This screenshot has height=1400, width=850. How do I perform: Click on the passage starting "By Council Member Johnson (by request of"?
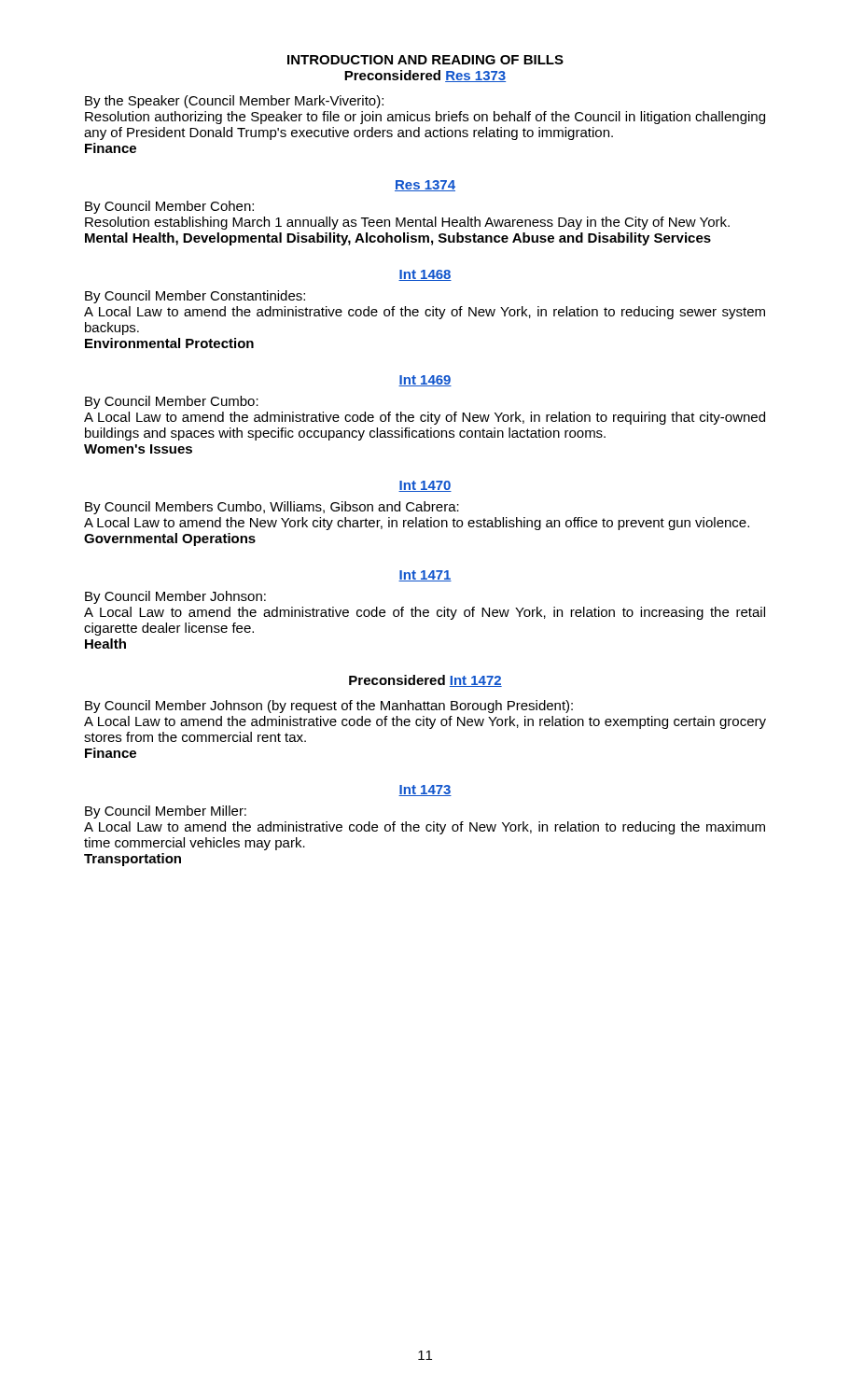pos(425,729)
